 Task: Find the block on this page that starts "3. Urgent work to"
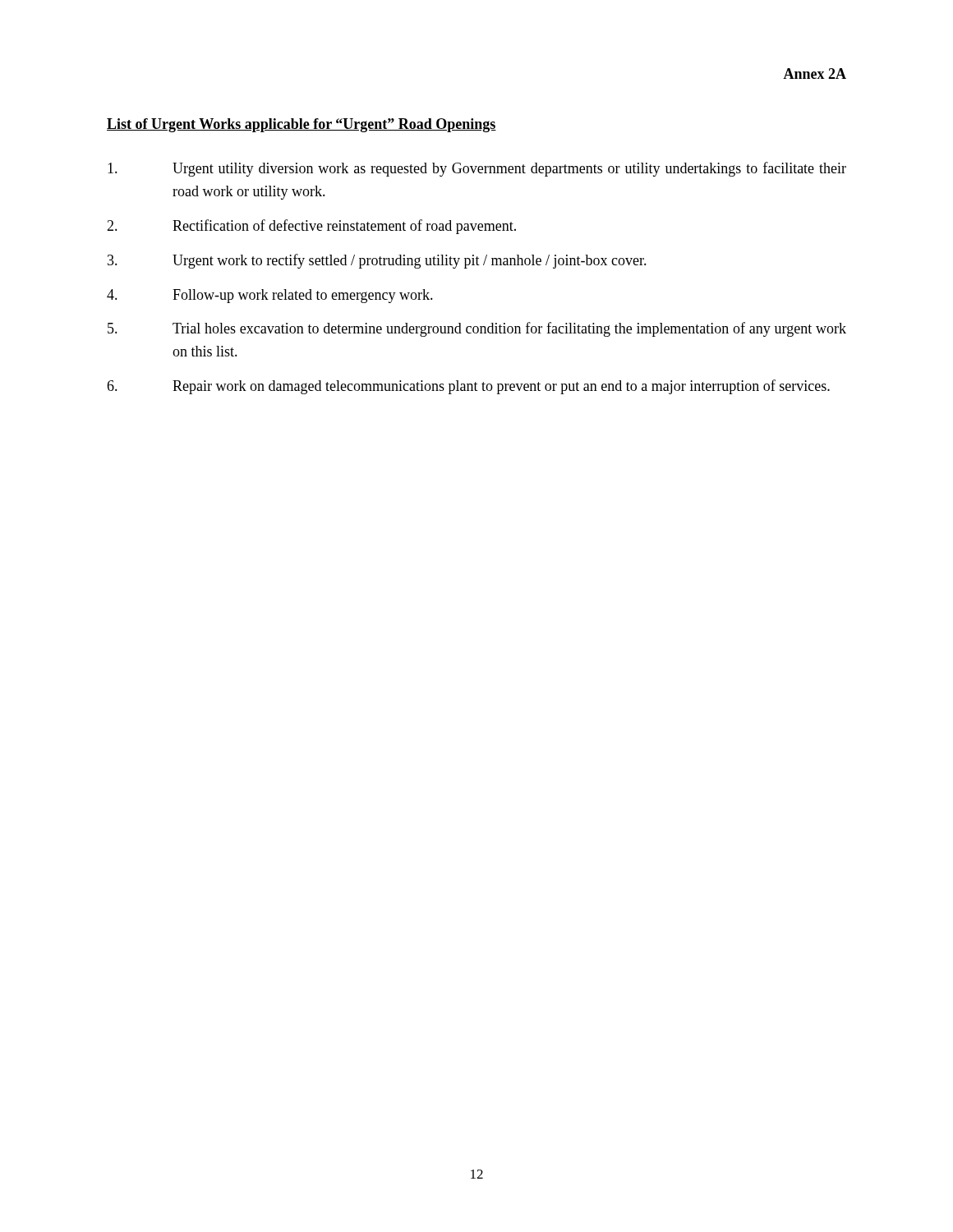pos(476,261)
